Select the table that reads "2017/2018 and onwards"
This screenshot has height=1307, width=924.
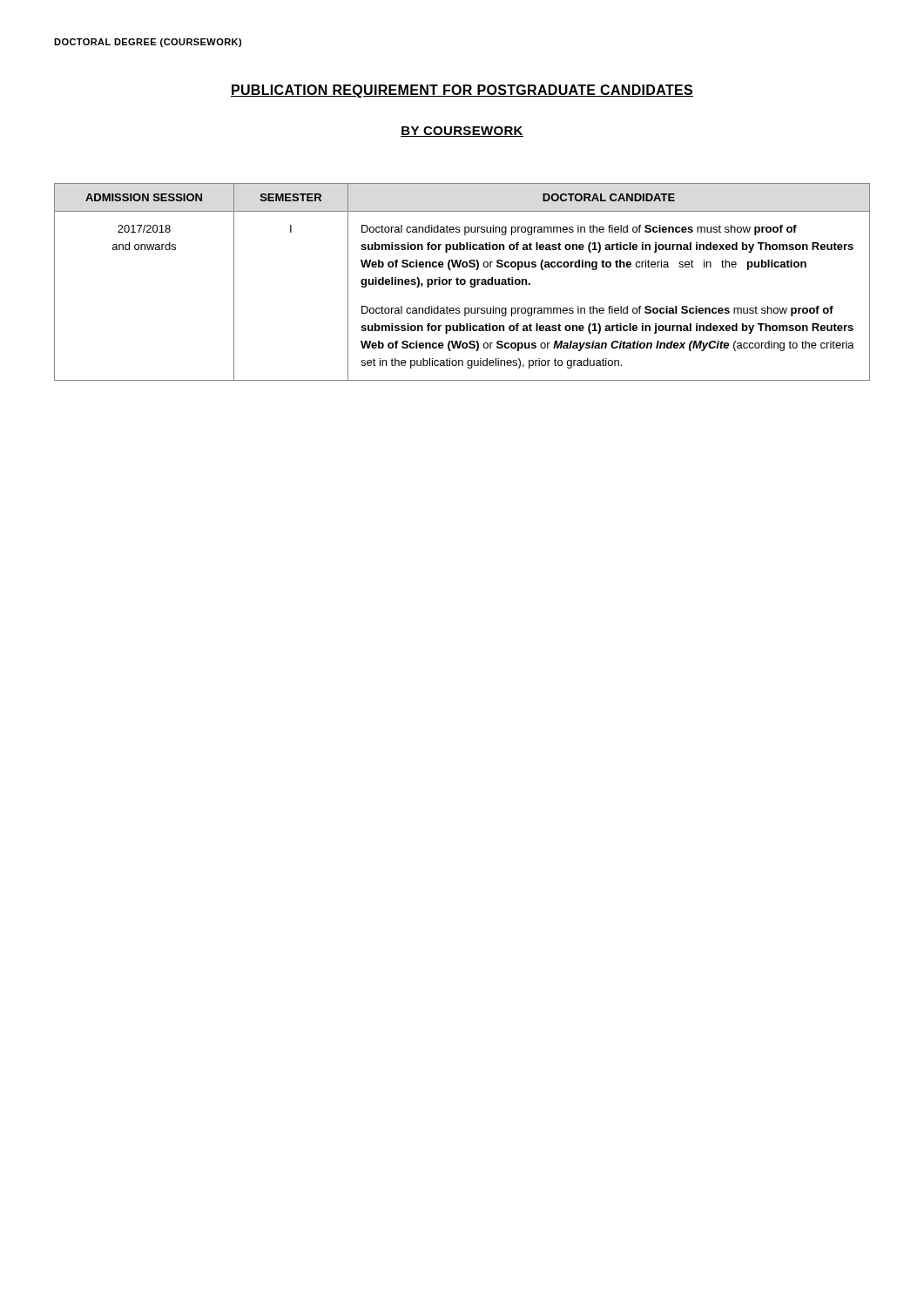[x=462, y=282]
